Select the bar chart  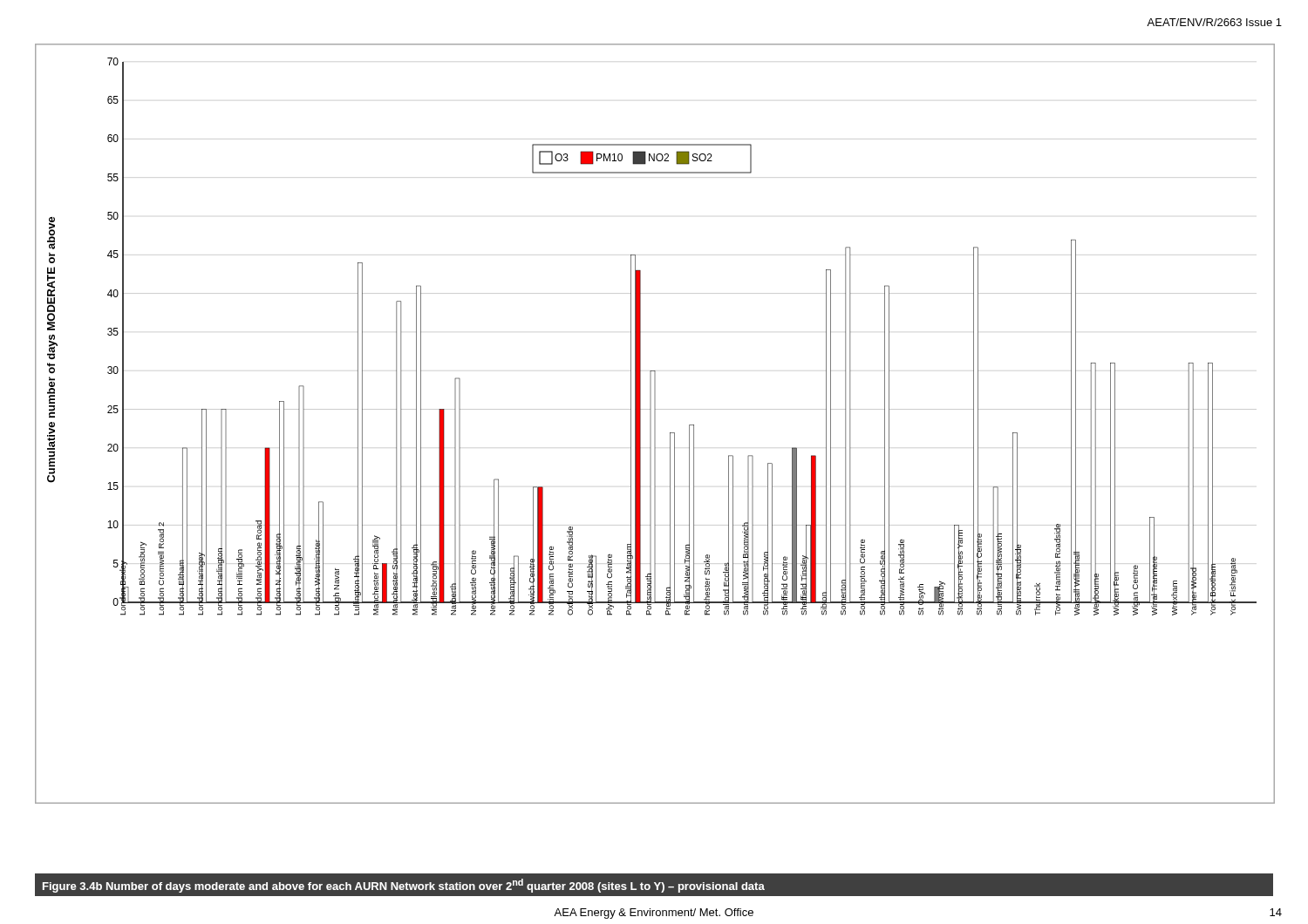click(x=655, y=424)
